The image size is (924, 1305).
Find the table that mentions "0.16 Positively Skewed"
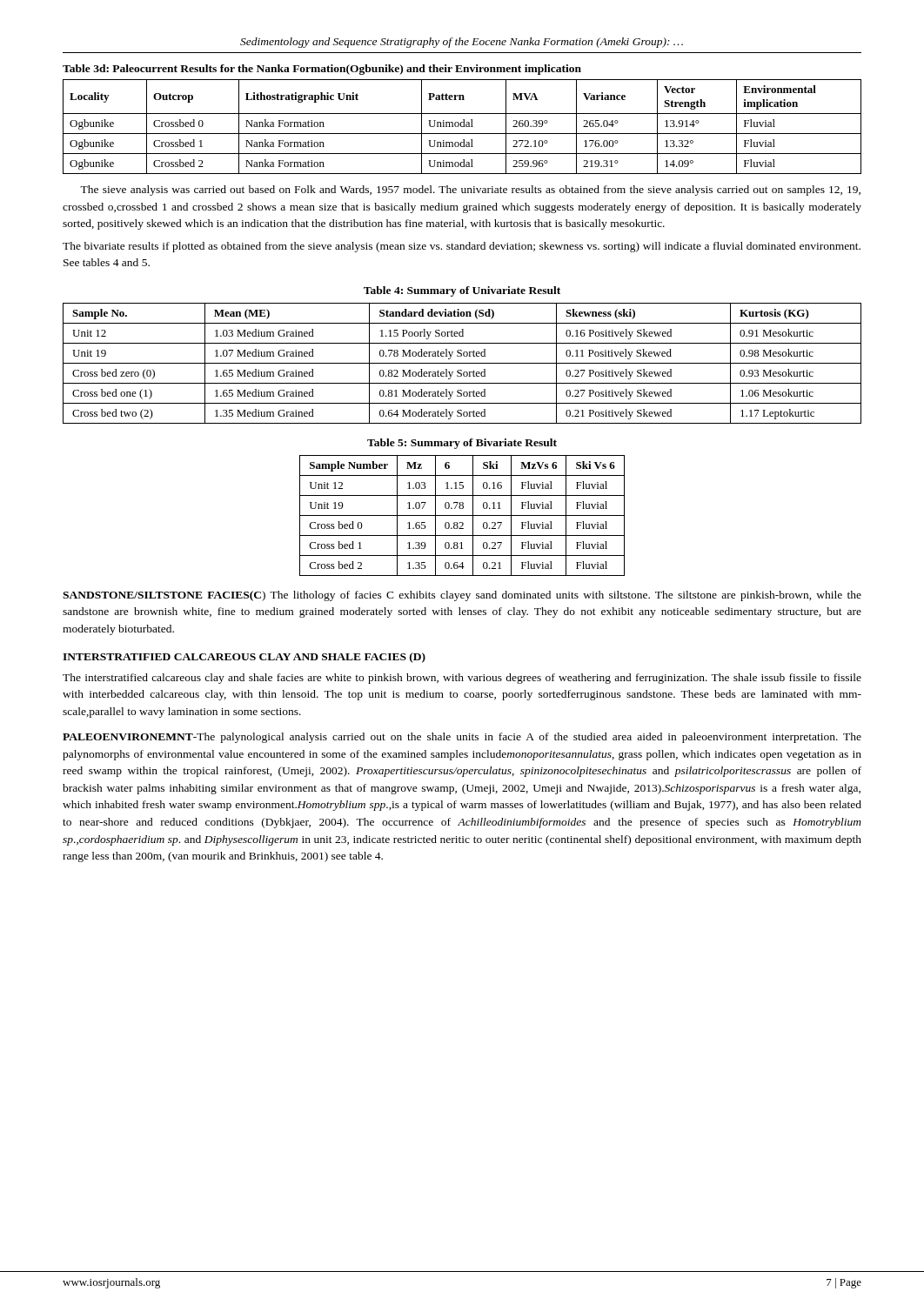coord(462,363)
